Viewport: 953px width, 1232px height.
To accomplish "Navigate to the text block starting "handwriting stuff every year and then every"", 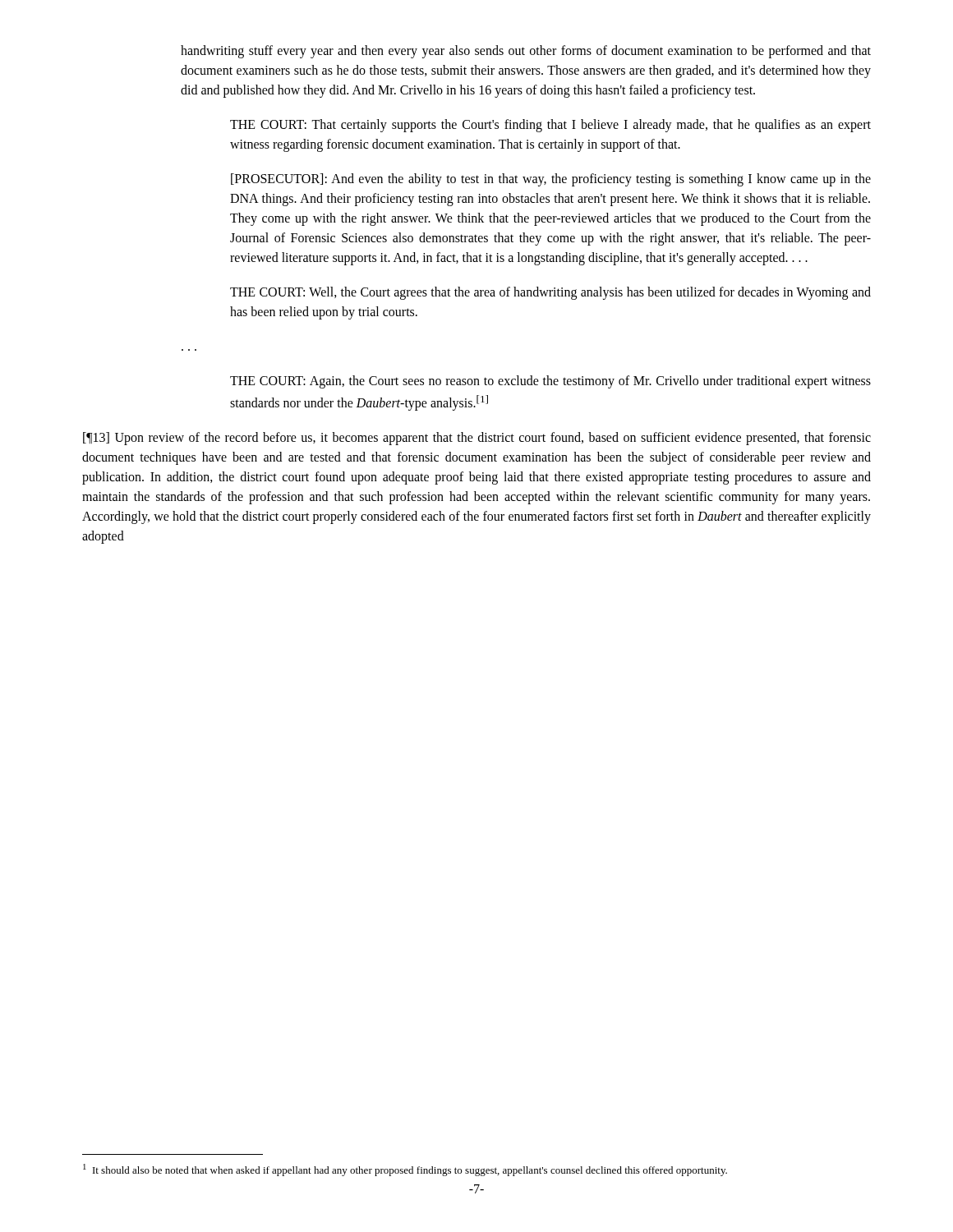I will click(526, 70).
